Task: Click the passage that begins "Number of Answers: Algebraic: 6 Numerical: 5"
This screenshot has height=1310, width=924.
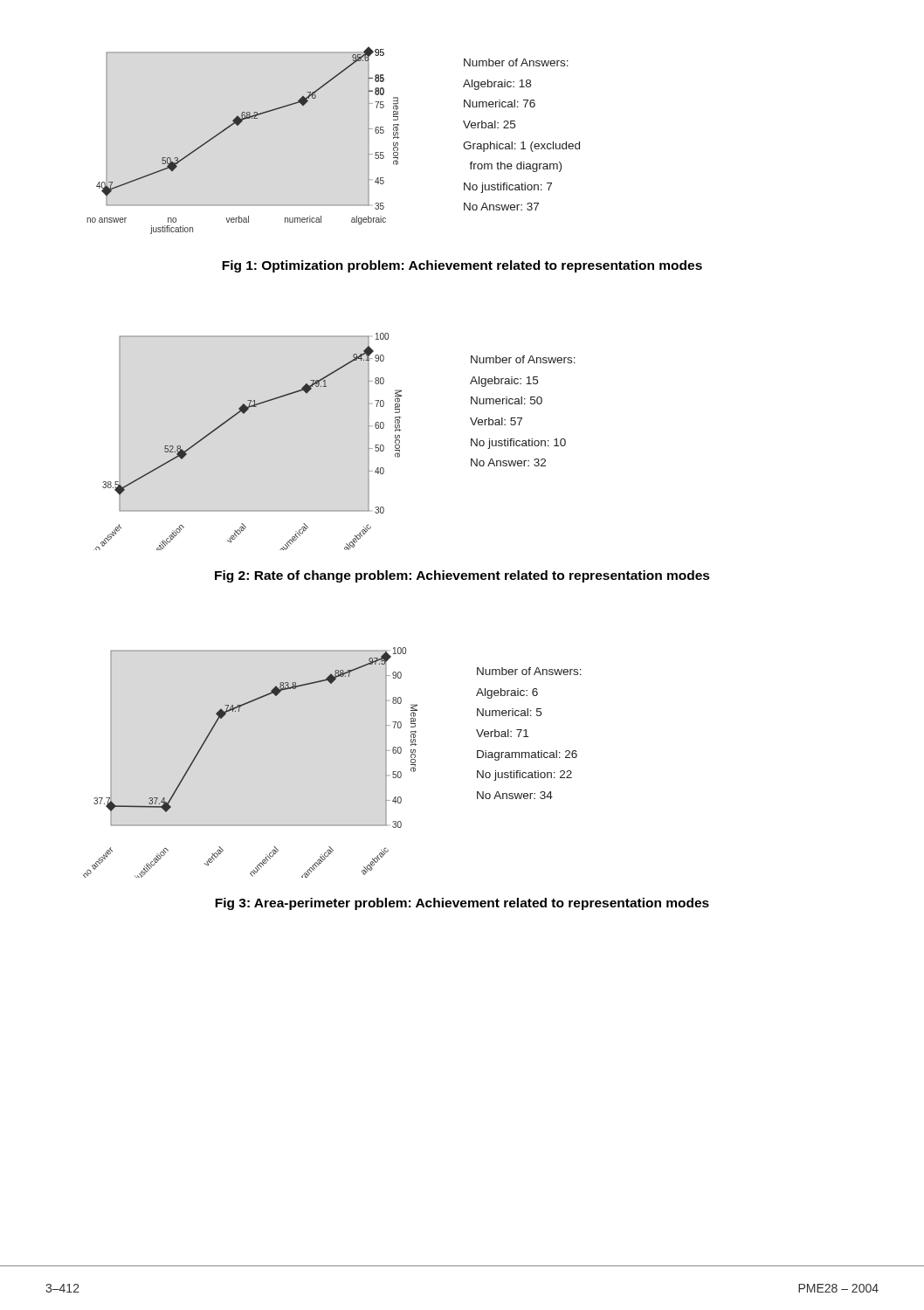Action: click(529, 733)
